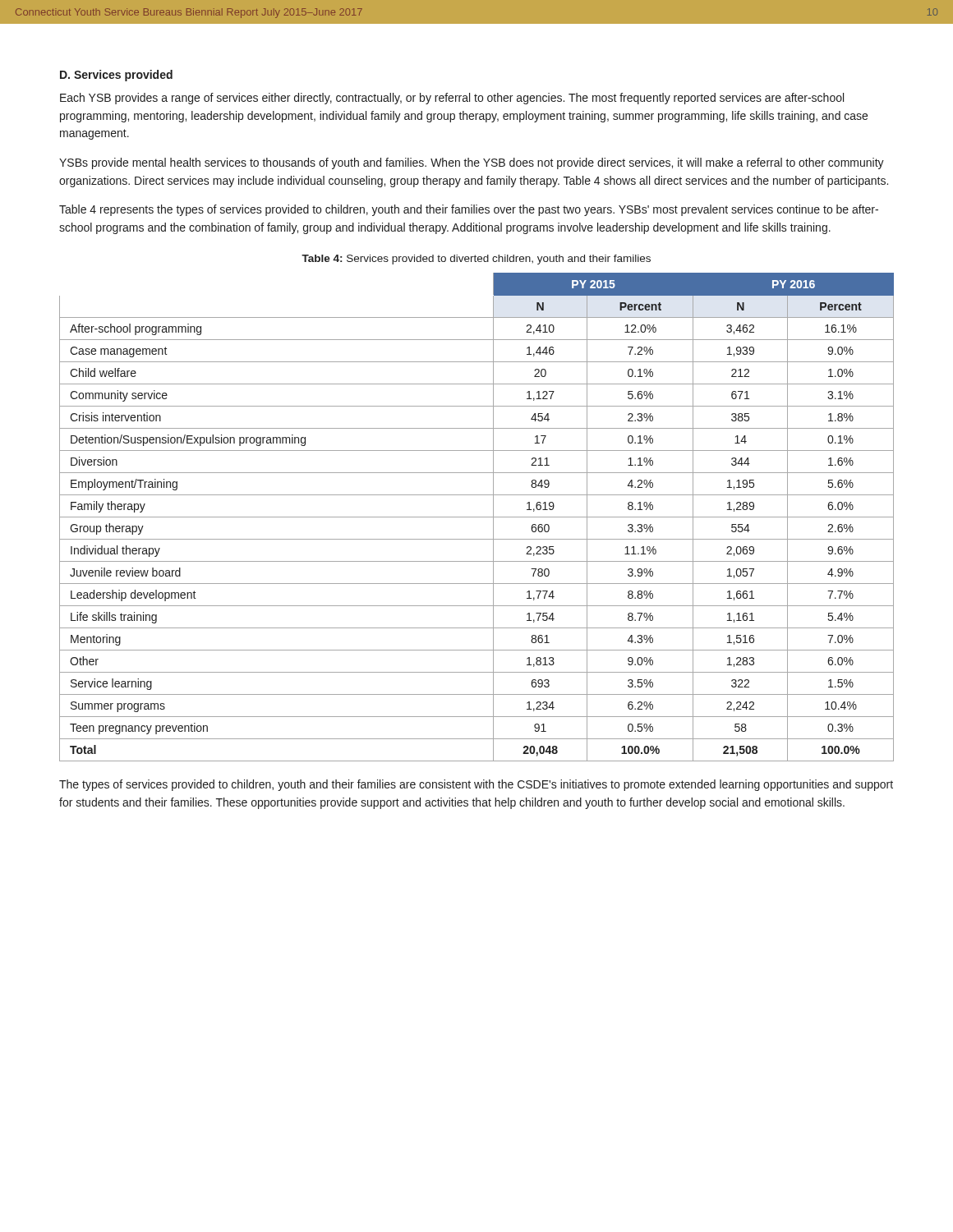Find the text starting "YSBs provide mental health services to thousands"
This screenshot has width=953, height=1232.
click(474, 172)
